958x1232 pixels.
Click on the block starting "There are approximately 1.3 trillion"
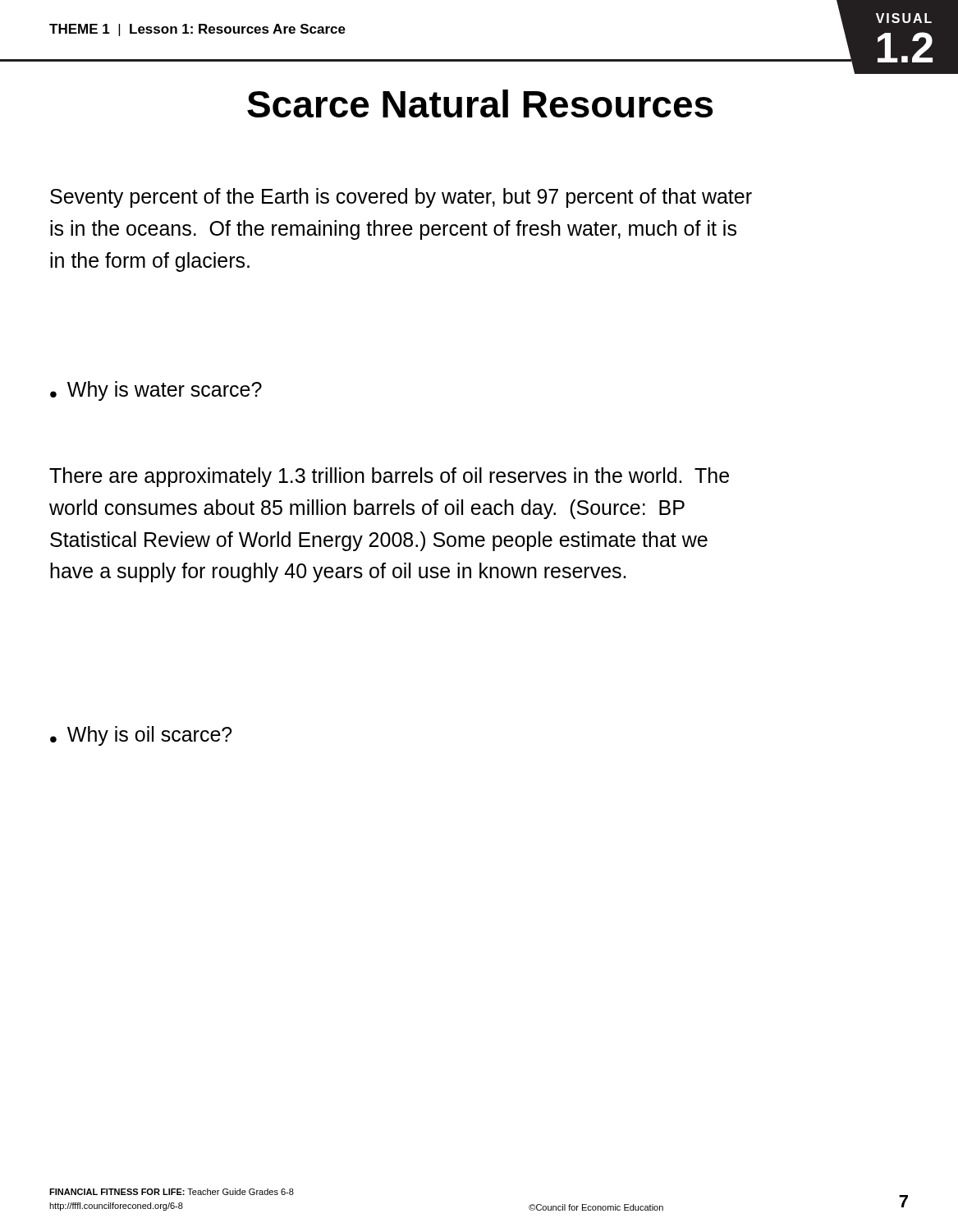coord(390,523)
